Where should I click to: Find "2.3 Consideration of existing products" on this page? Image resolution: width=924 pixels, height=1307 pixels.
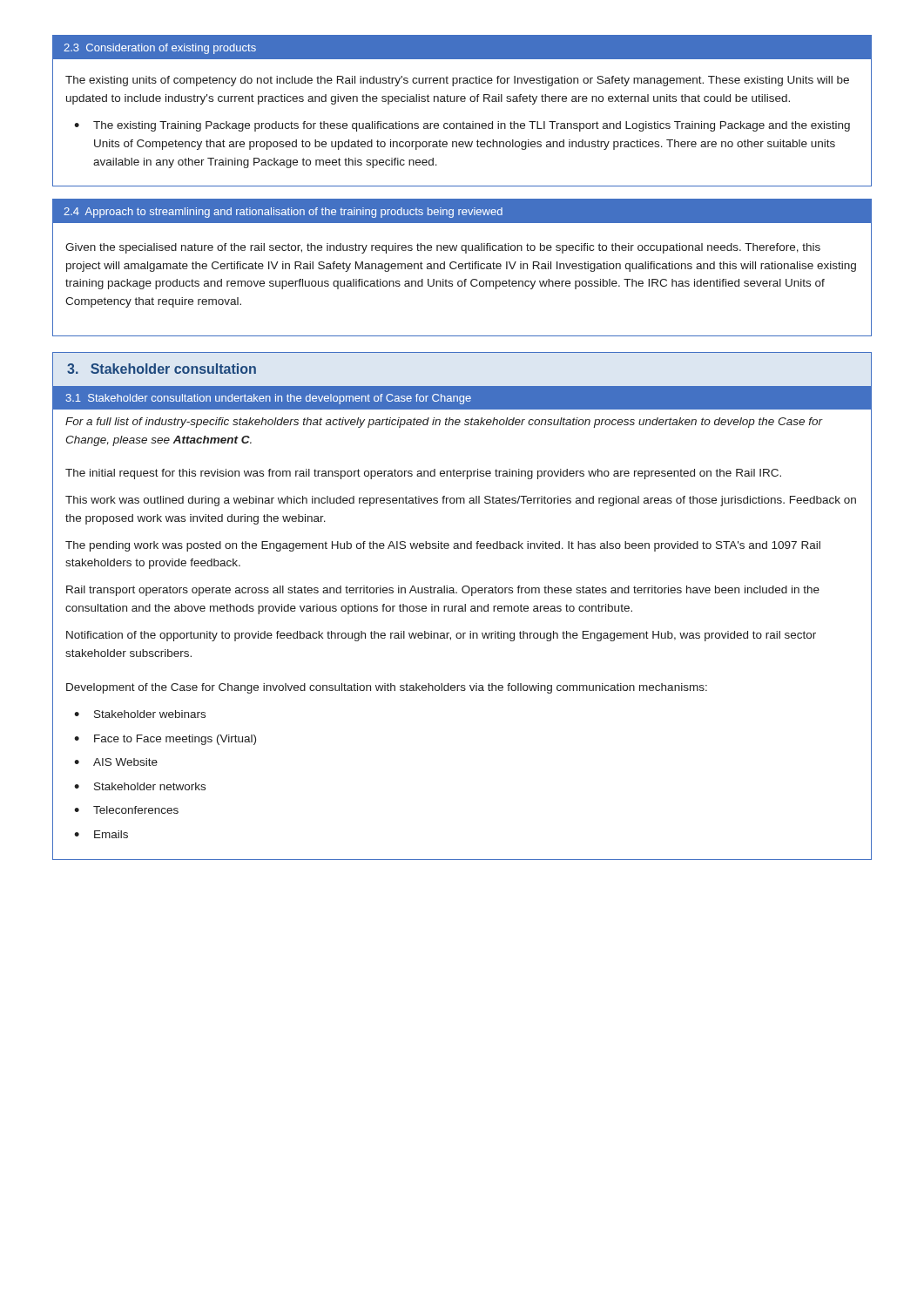(160, 47)
